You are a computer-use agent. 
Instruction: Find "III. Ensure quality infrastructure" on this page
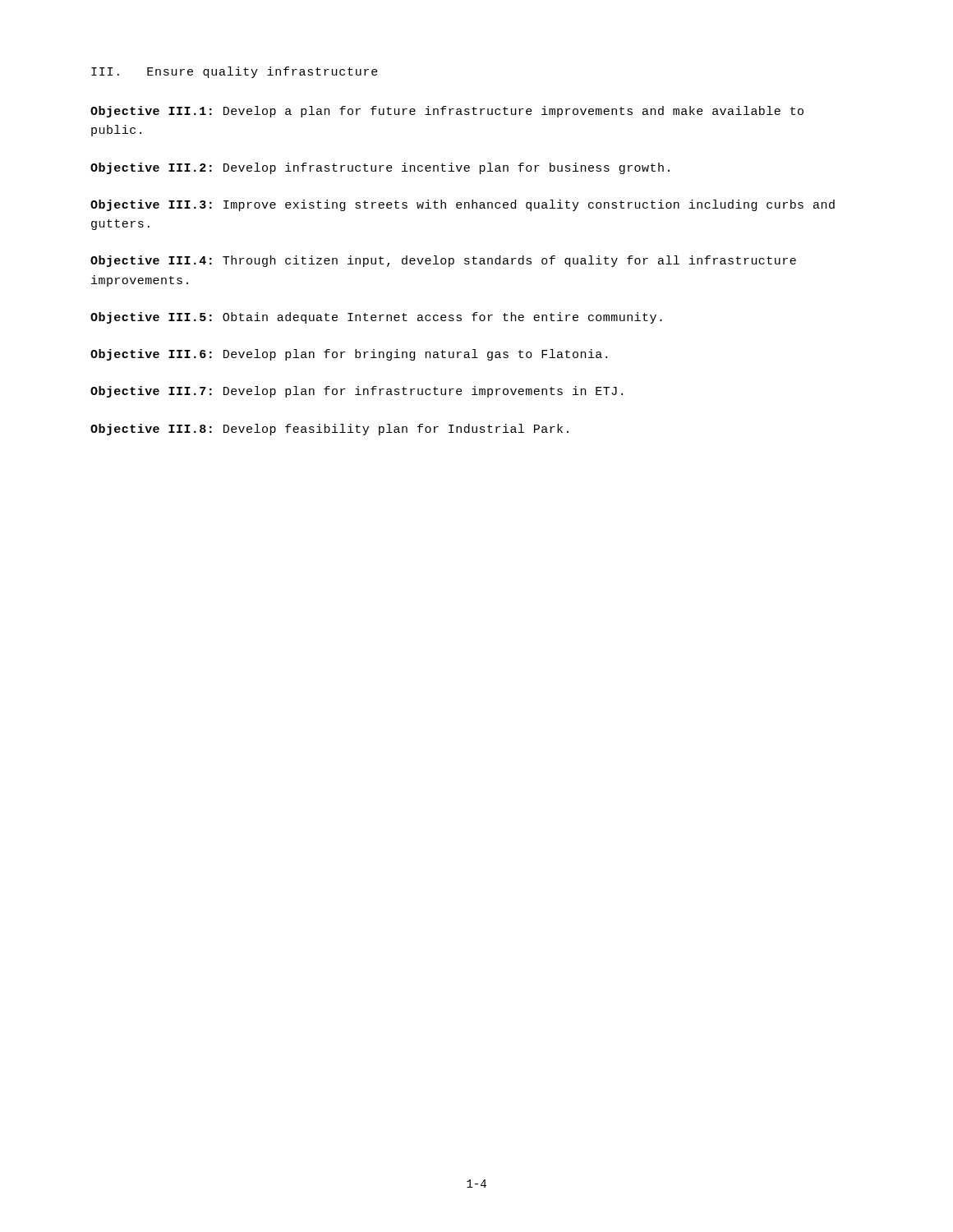[x=235, y=73]
